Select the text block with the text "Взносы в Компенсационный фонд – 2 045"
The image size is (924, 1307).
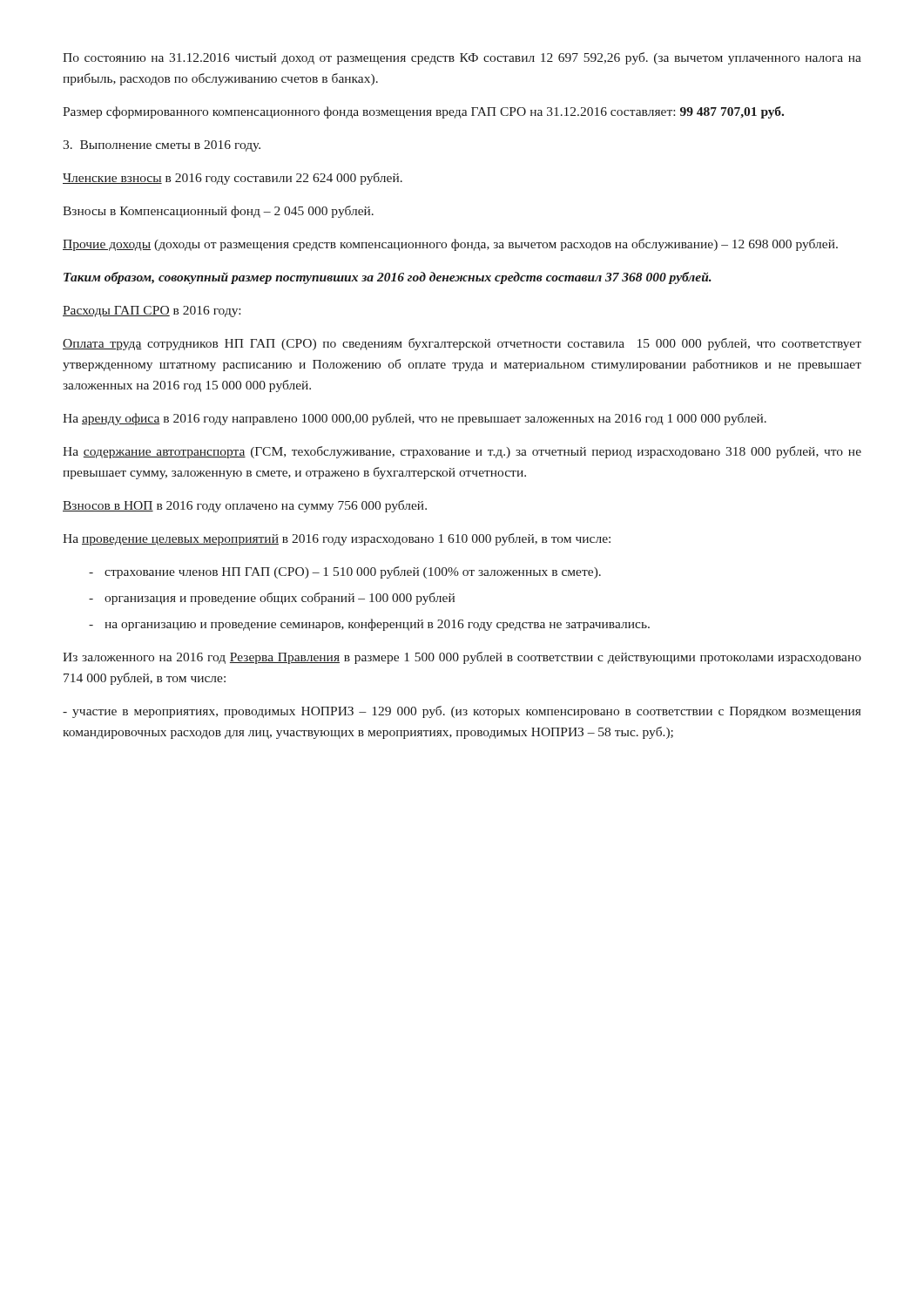218,210
